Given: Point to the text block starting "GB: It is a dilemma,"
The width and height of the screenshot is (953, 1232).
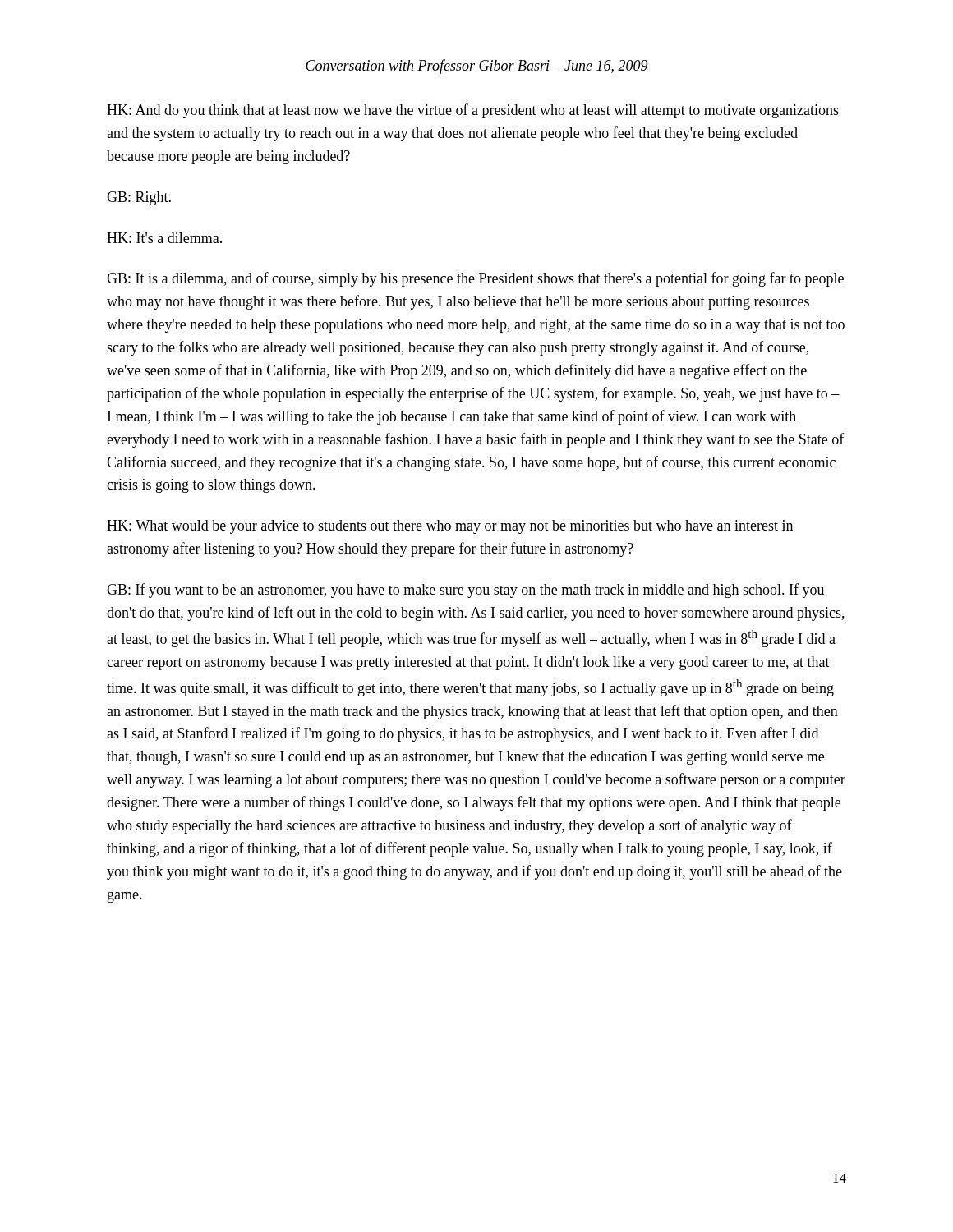Looking at the screenshot, I should pos(476,382).
